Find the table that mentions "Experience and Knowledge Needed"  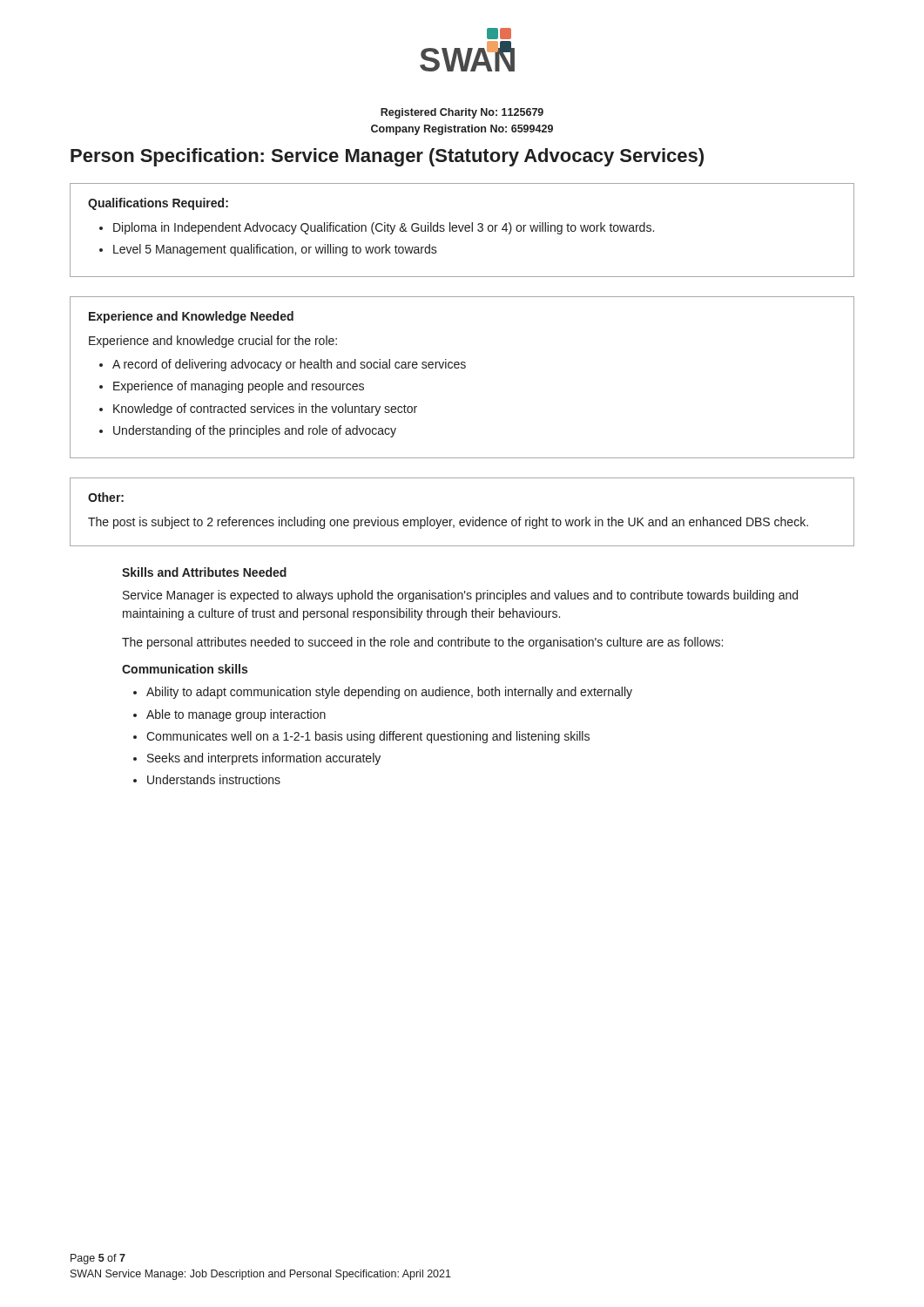462,377
